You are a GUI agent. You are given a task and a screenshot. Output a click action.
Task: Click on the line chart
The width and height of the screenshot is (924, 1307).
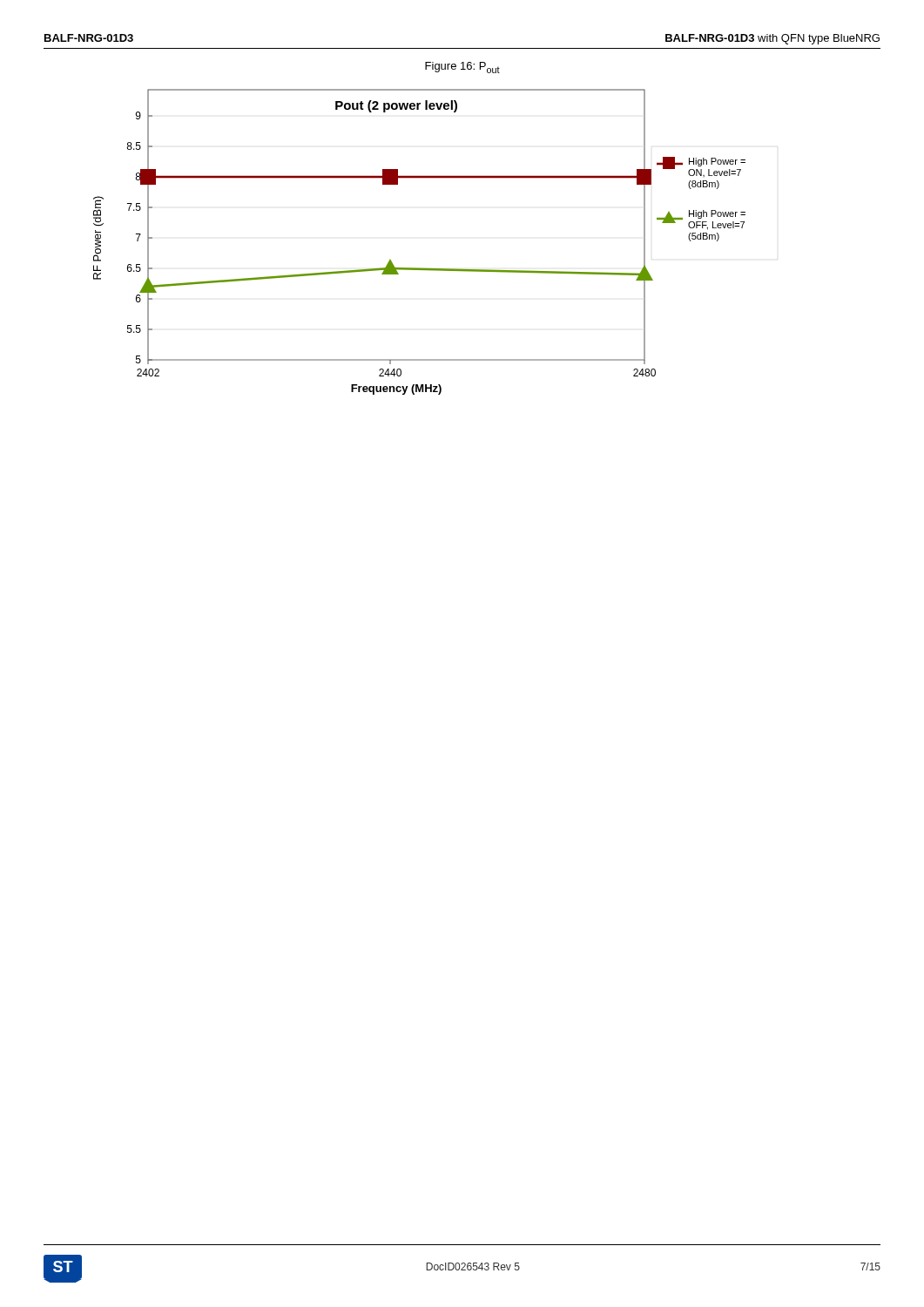435,240
